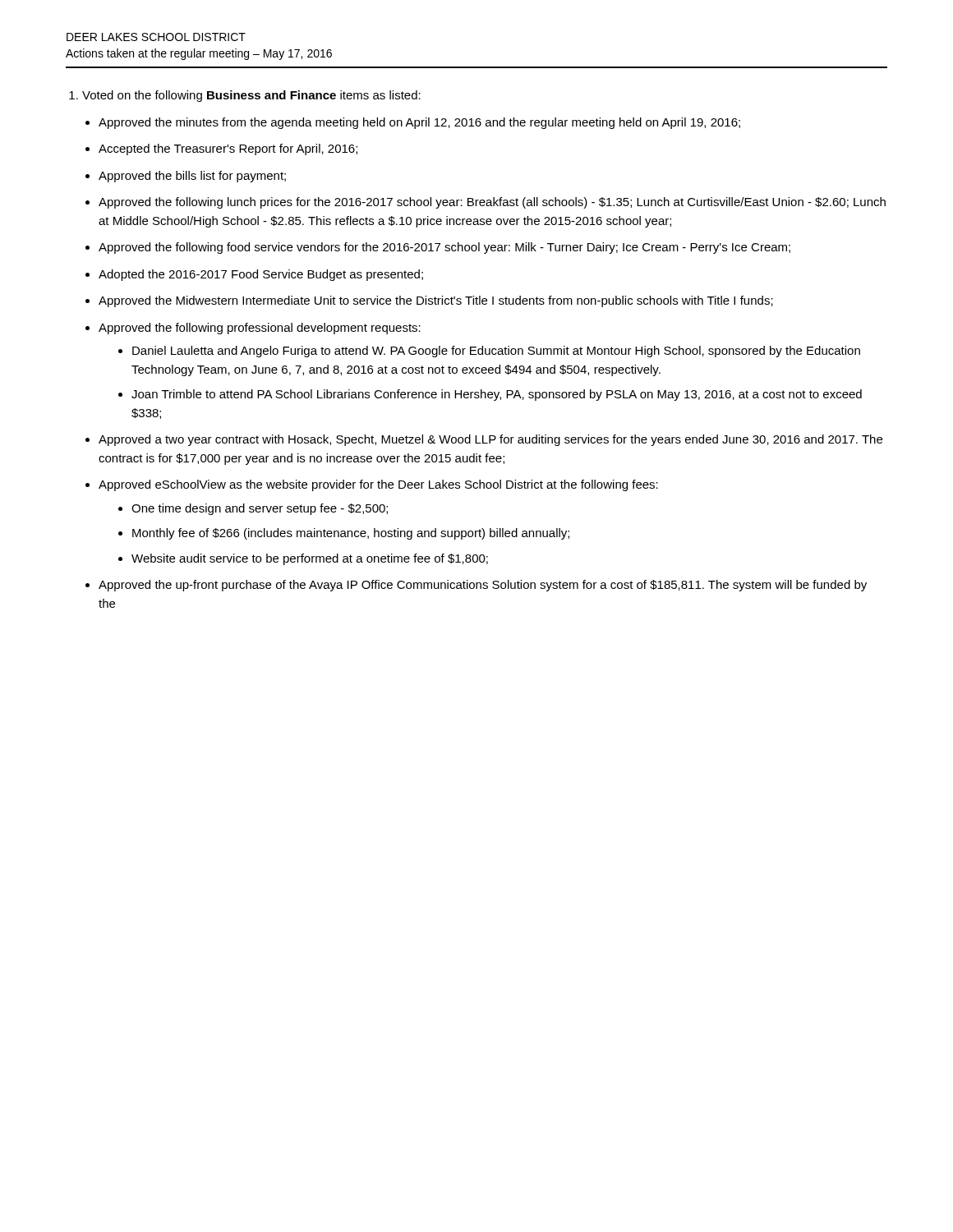Point to the block beginning "Daniel Lauletta and Angelo Furiga to"
The image size is (953, 1232).
496,360
